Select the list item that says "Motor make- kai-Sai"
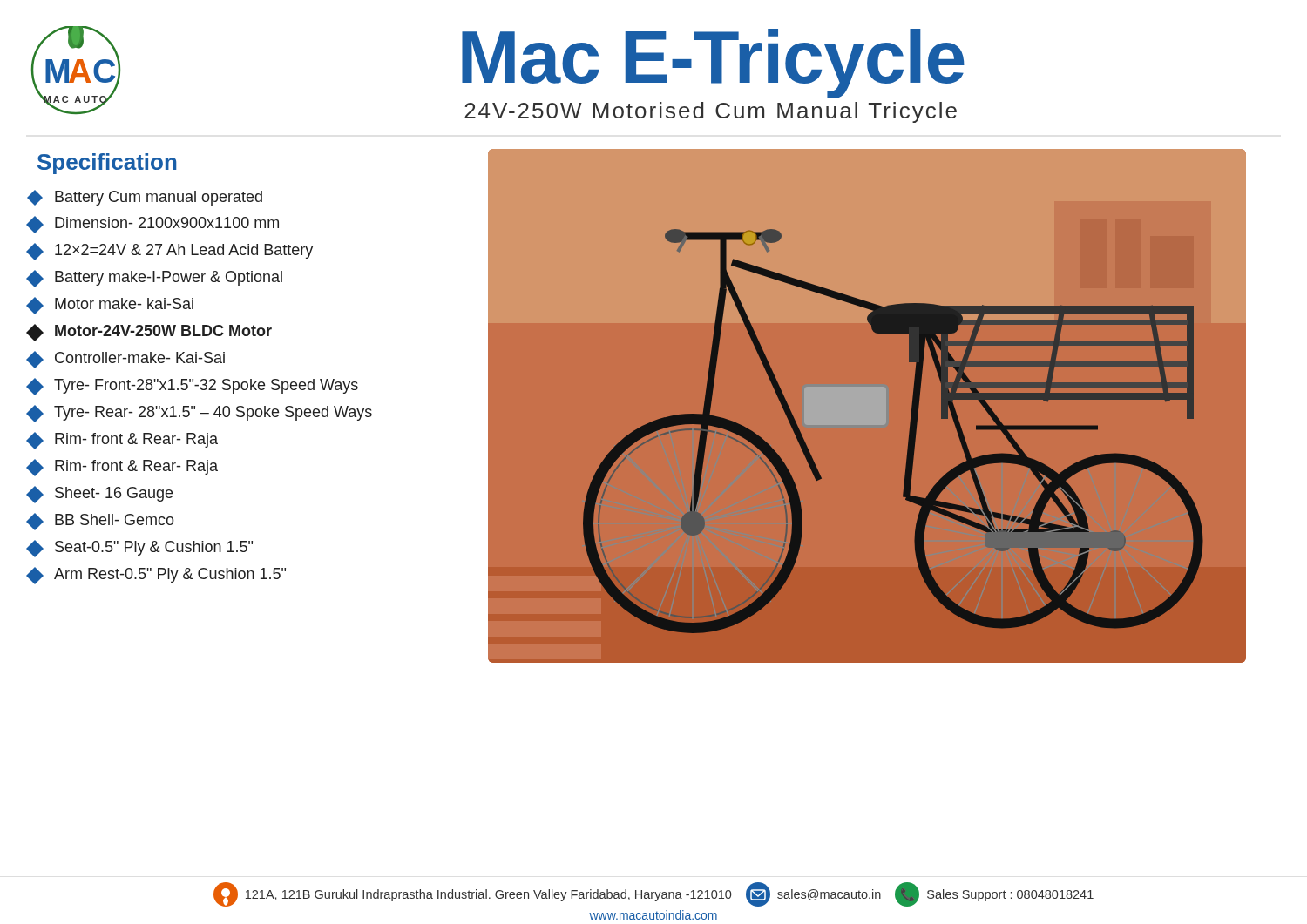Screen dimensions: 924x1307 (110, 305)
